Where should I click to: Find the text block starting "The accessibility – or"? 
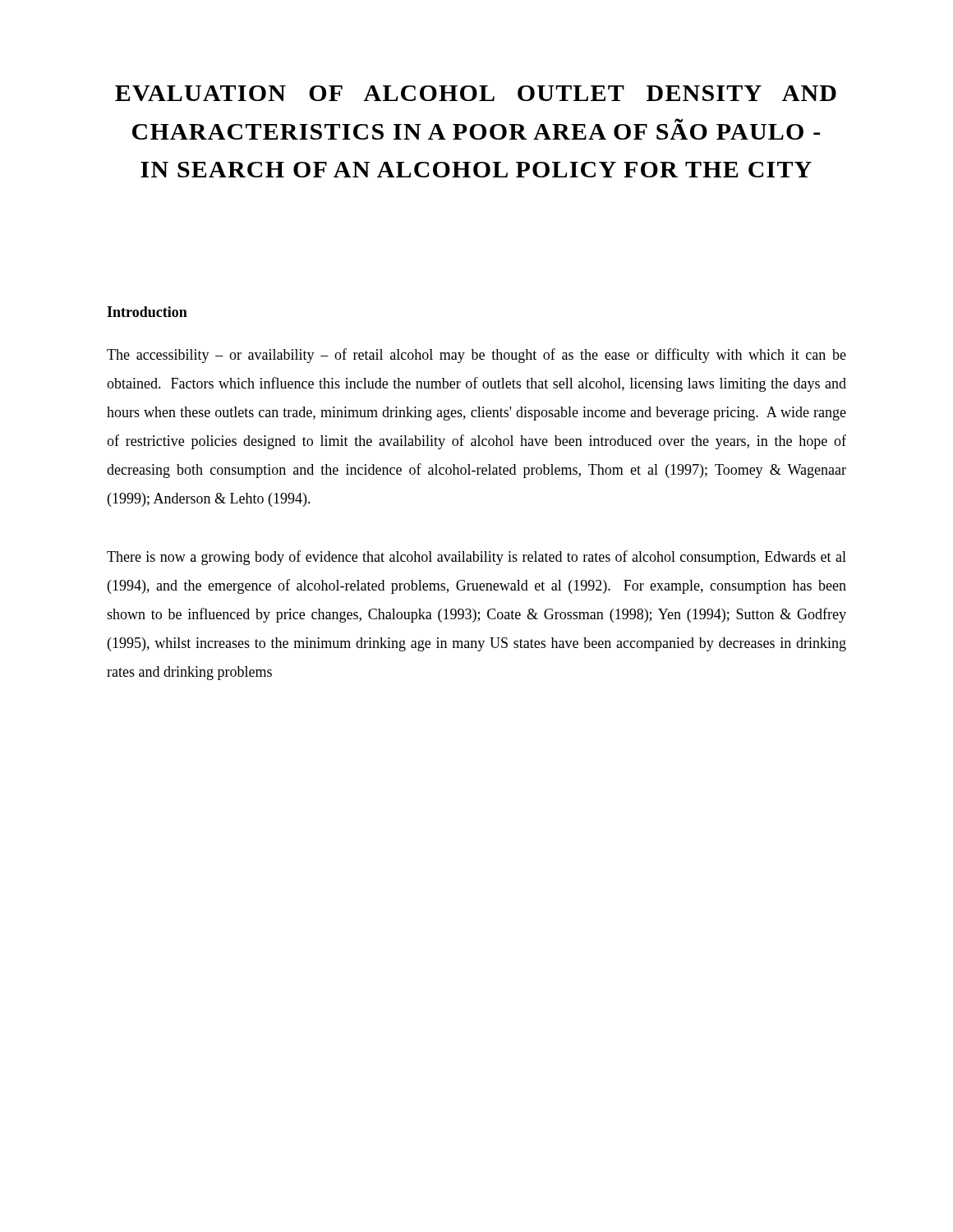pyautogui.click(x=476, y=426)
